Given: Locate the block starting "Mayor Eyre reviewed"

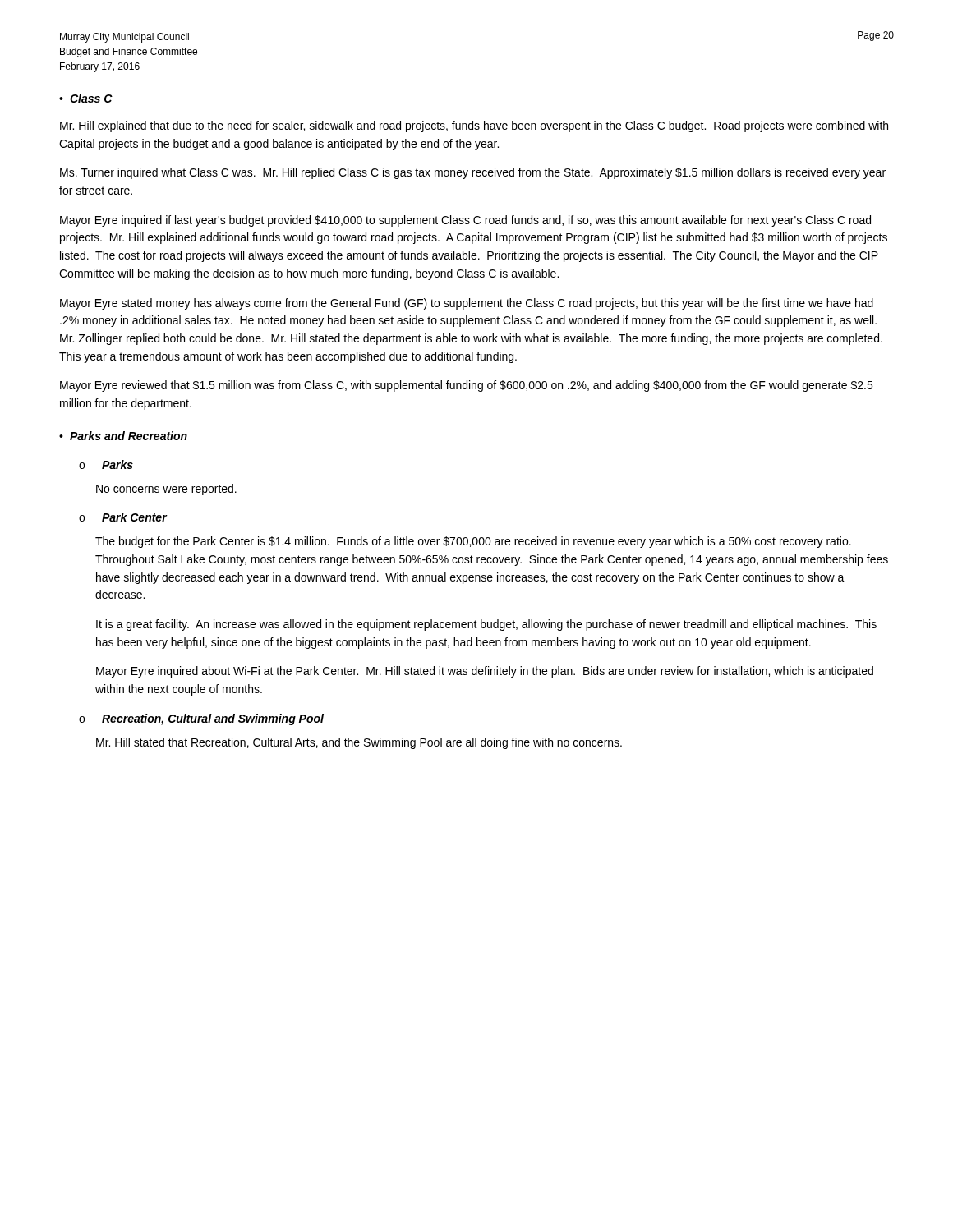Looking at the screenshot, I should [x=466, y=394].
